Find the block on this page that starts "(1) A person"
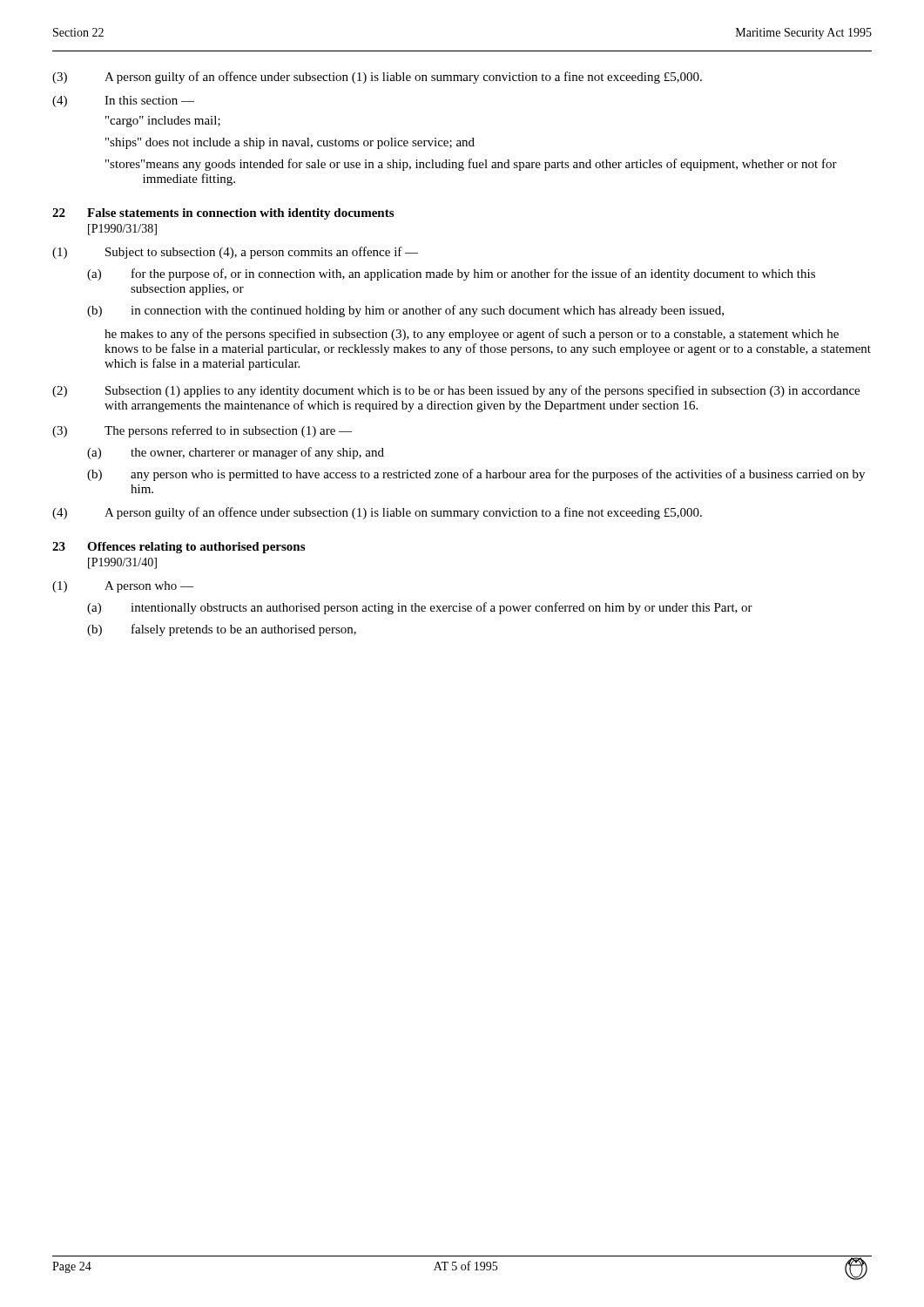924x1307 pixels. pos(123,587)
